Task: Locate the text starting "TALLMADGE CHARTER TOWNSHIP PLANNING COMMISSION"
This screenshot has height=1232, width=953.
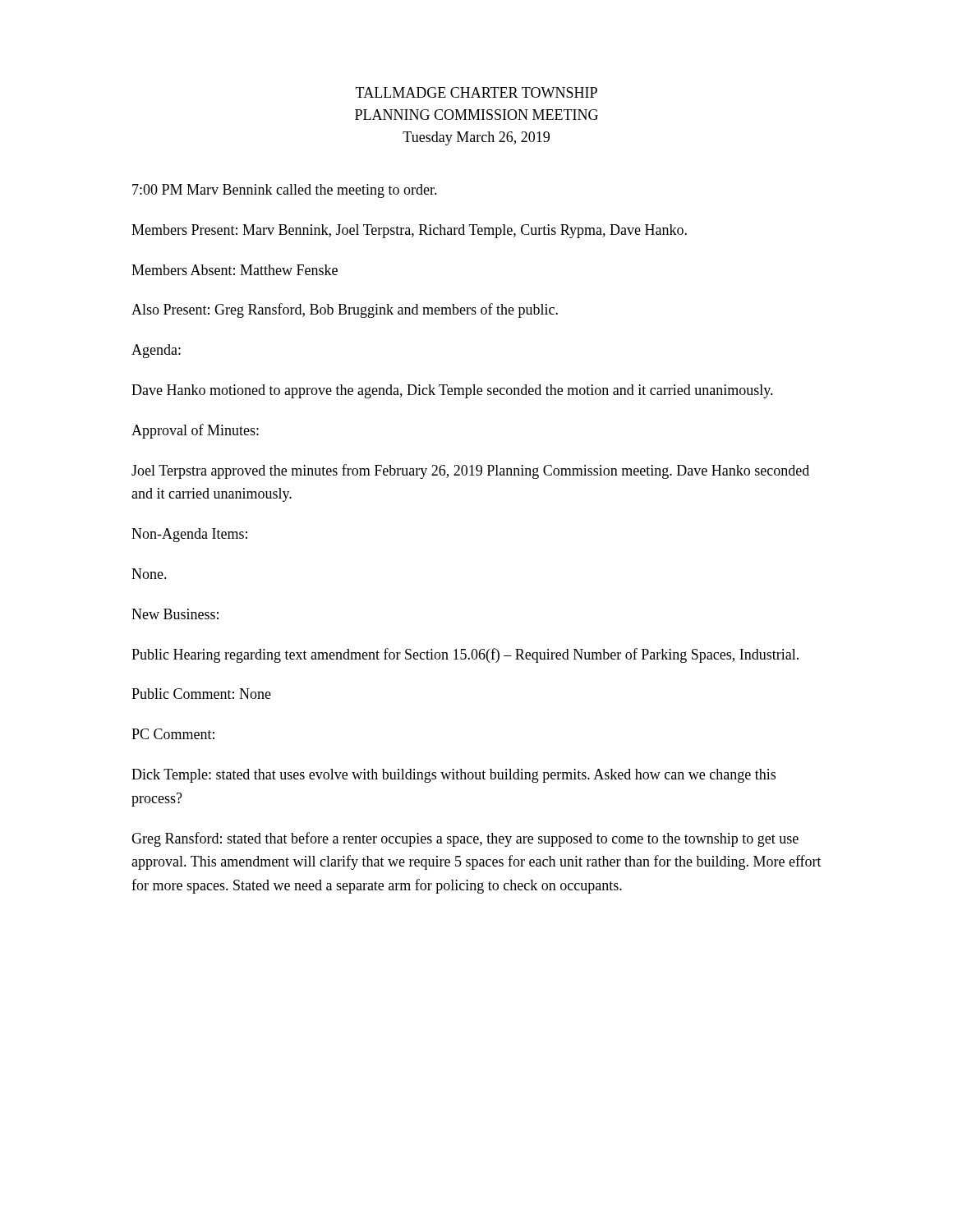Action: tap(476, 115)
